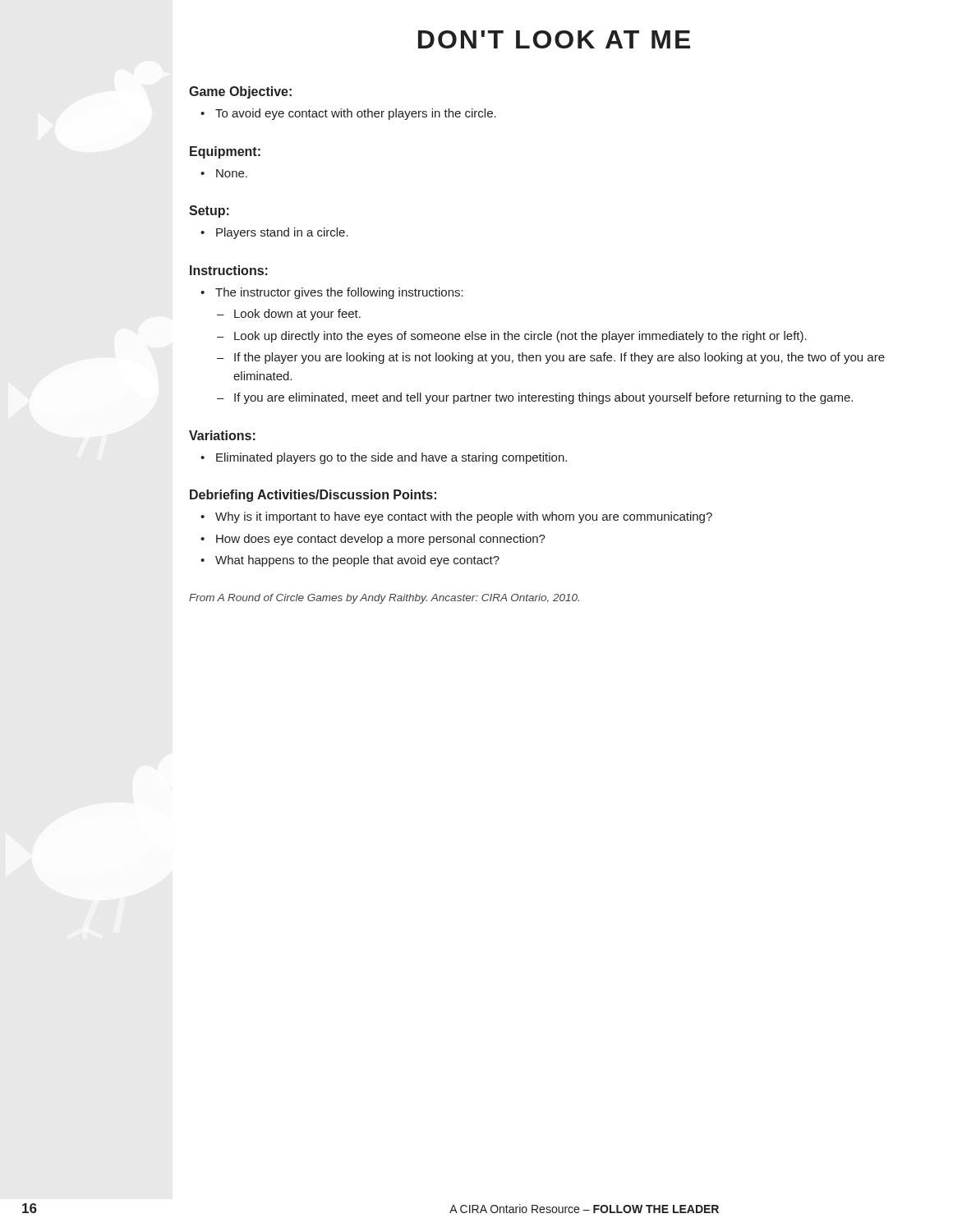The height and width of the screenshot is (1232, 953).
Task: Find the list item that says "How does eye contact develop a more personal"
Action: click(380, 538)
